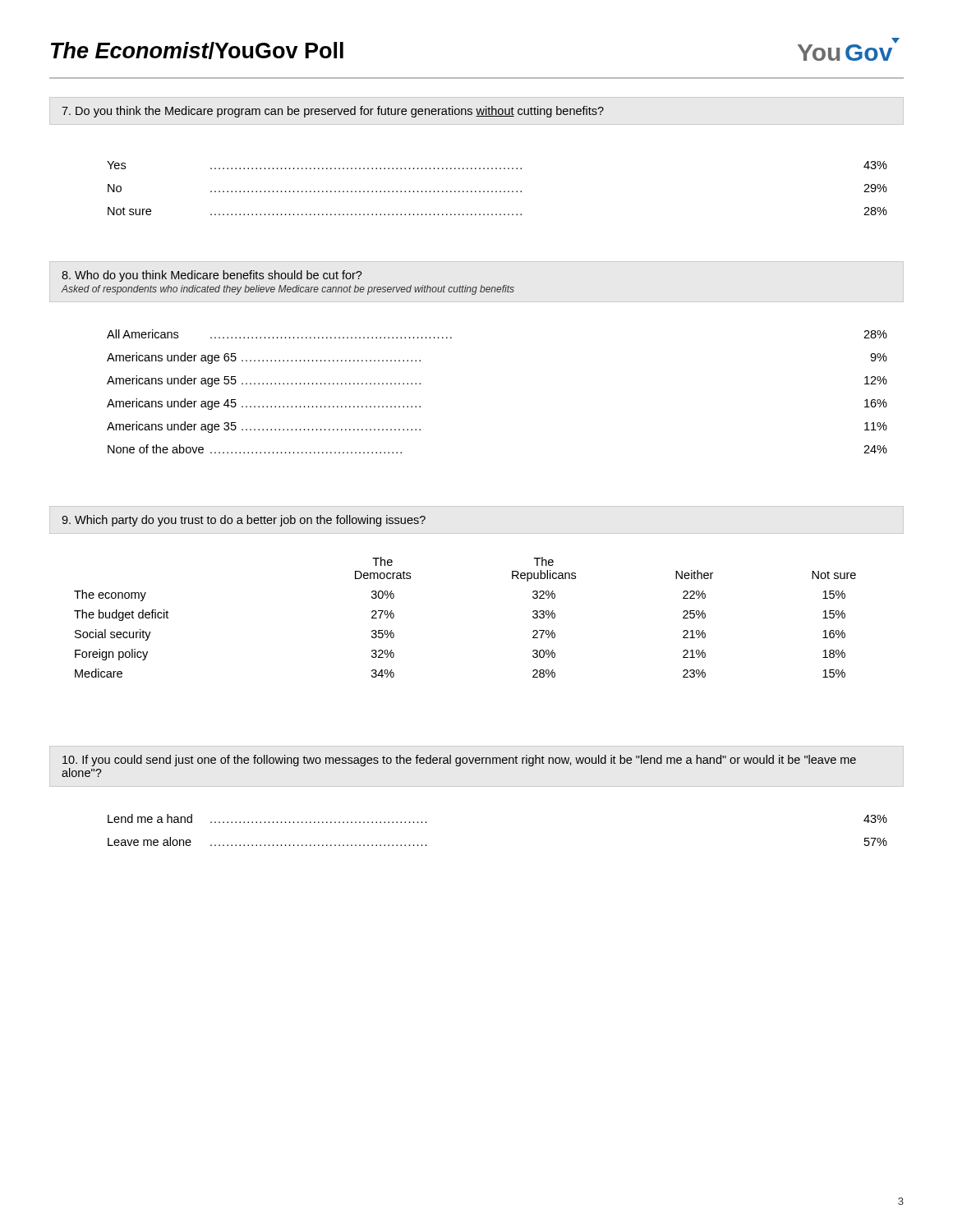Where is the section header that starts "10. If you could send just one"?
The height and width of the screenshot is (1232, 953).
(x=476, y=766)
